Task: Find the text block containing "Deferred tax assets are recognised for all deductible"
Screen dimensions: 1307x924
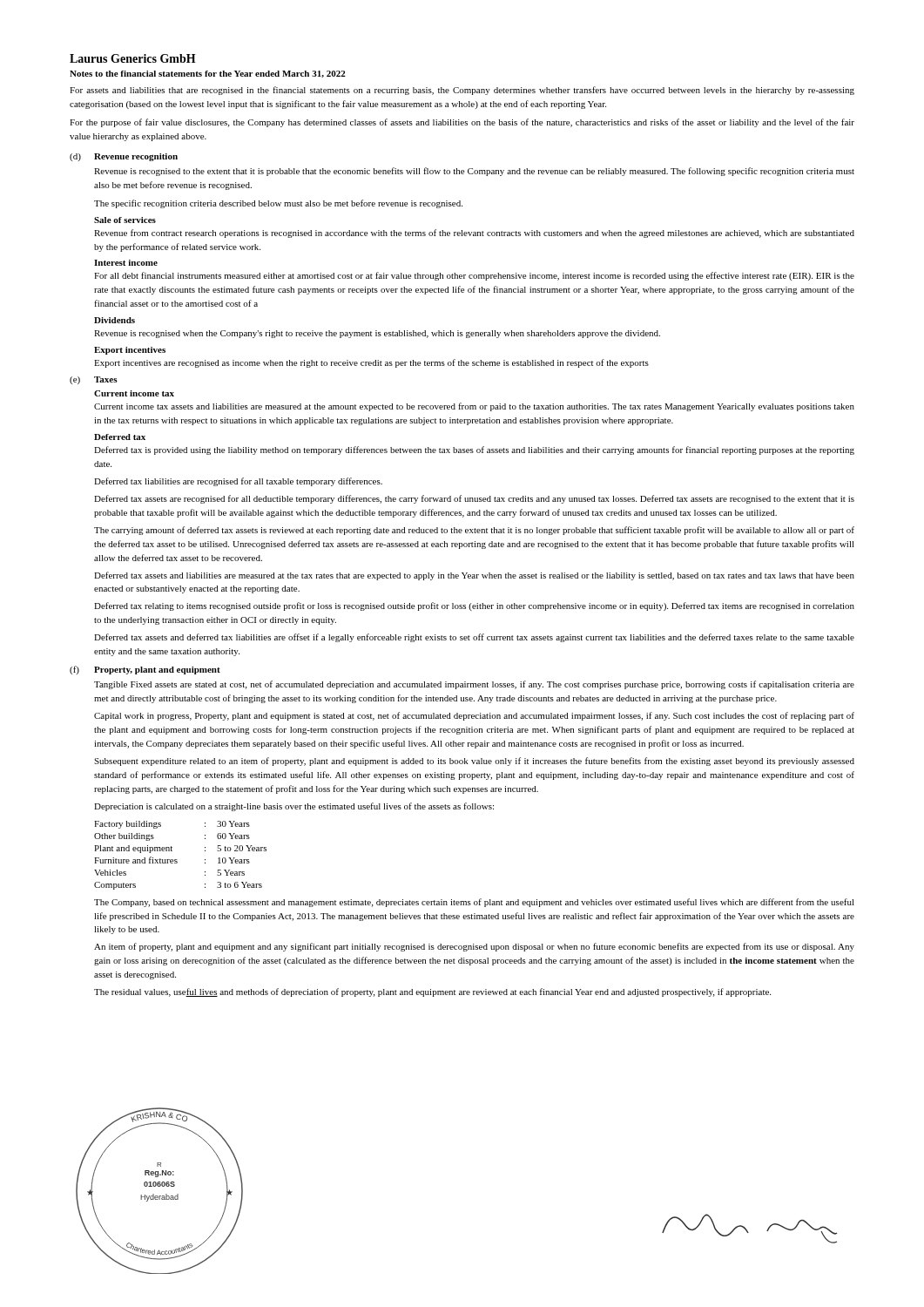Action: (x=474, y=505)
